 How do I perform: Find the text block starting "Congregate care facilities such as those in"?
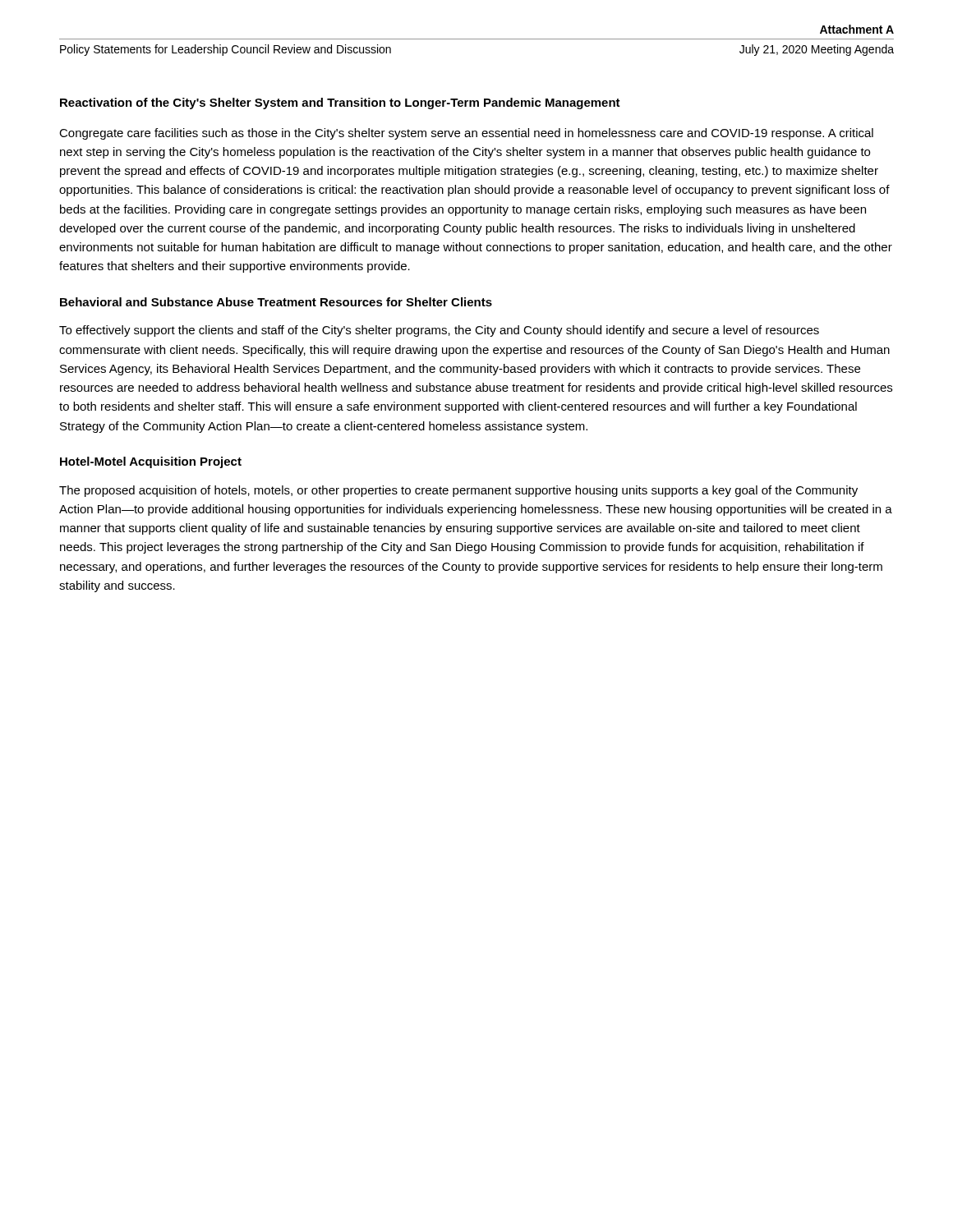pos(476,199)
